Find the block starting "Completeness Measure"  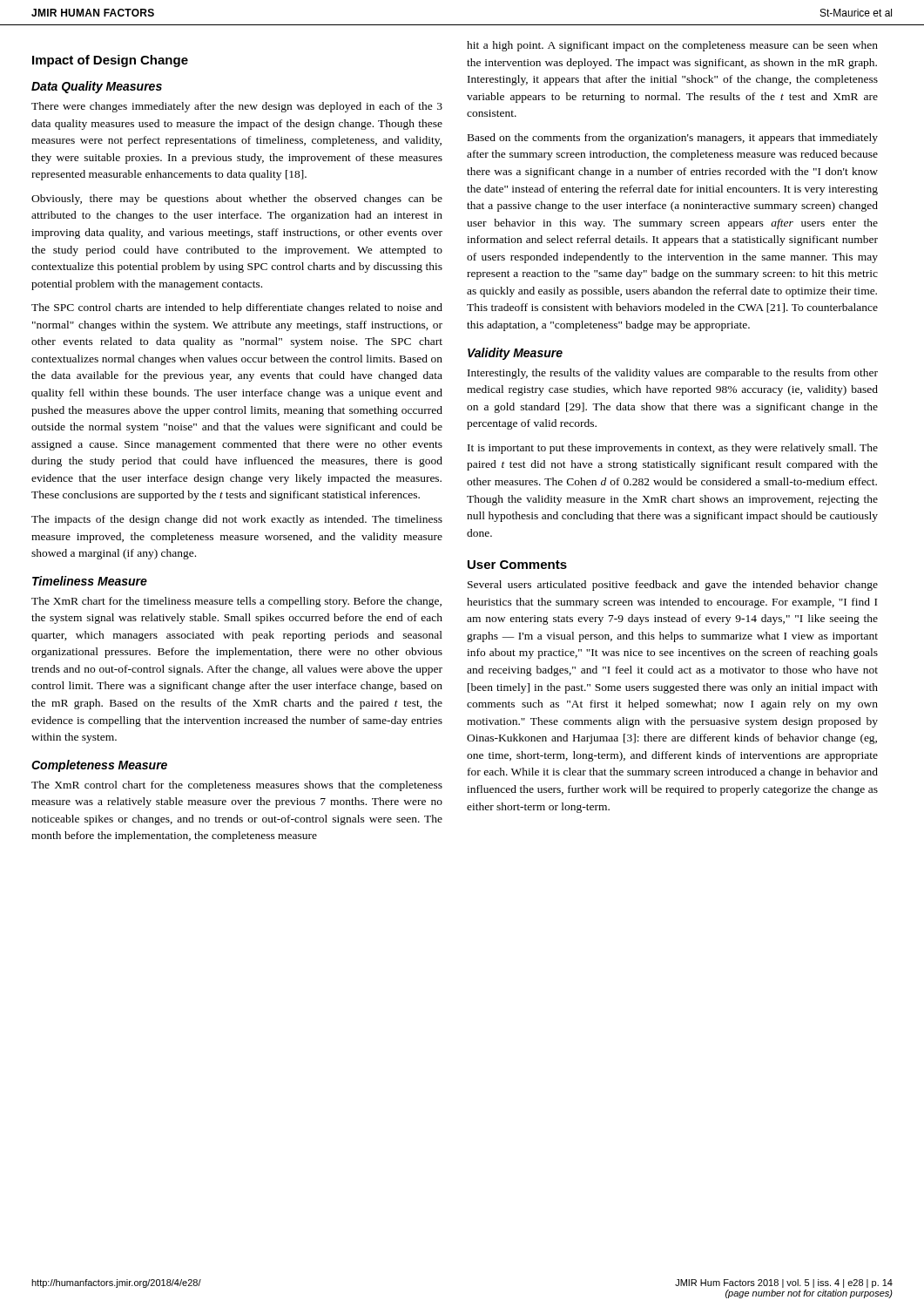pyautogui.click(x=99, y=765)
